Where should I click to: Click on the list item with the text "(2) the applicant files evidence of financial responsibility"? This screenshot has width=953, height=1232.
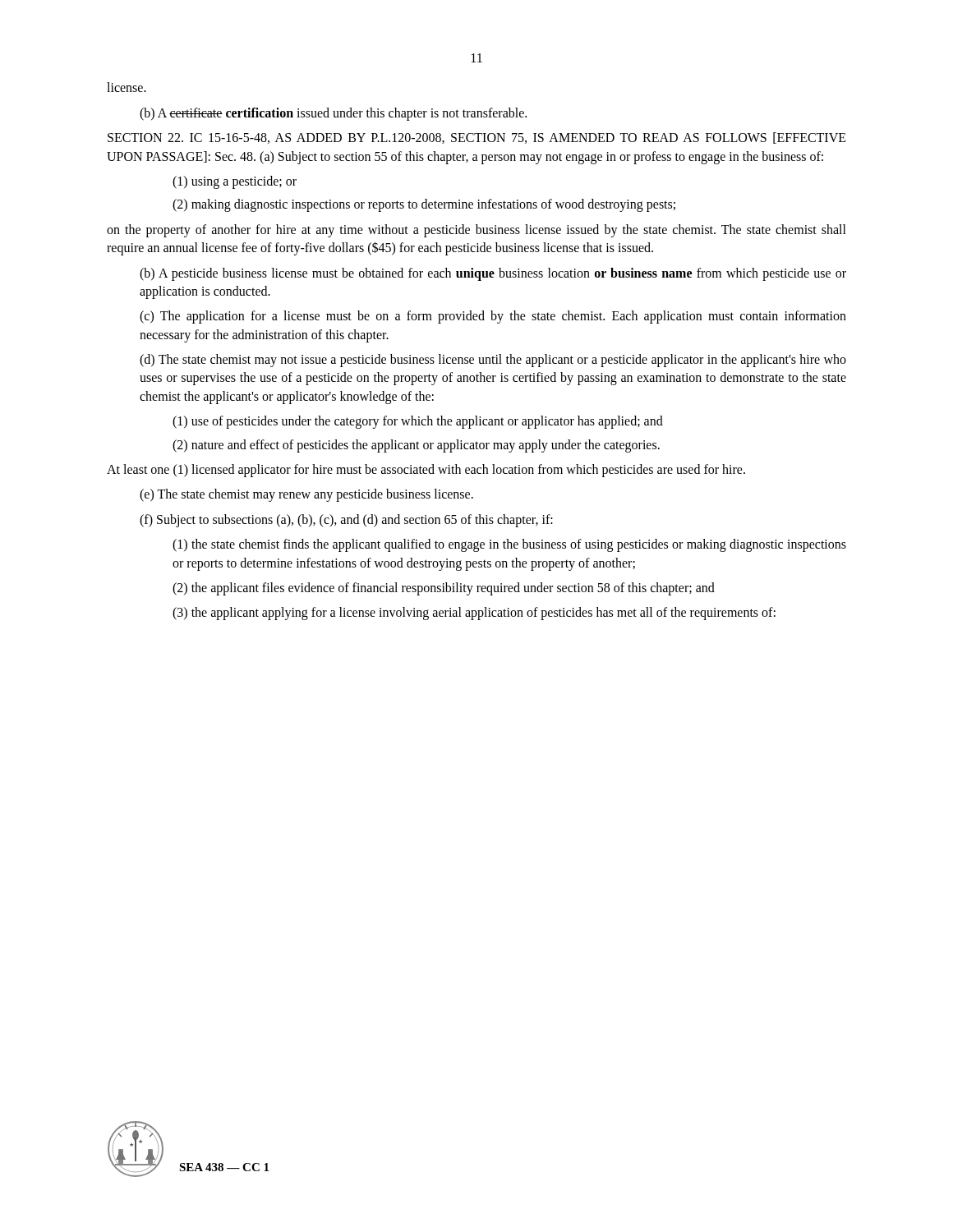click(x=444, y=588)
